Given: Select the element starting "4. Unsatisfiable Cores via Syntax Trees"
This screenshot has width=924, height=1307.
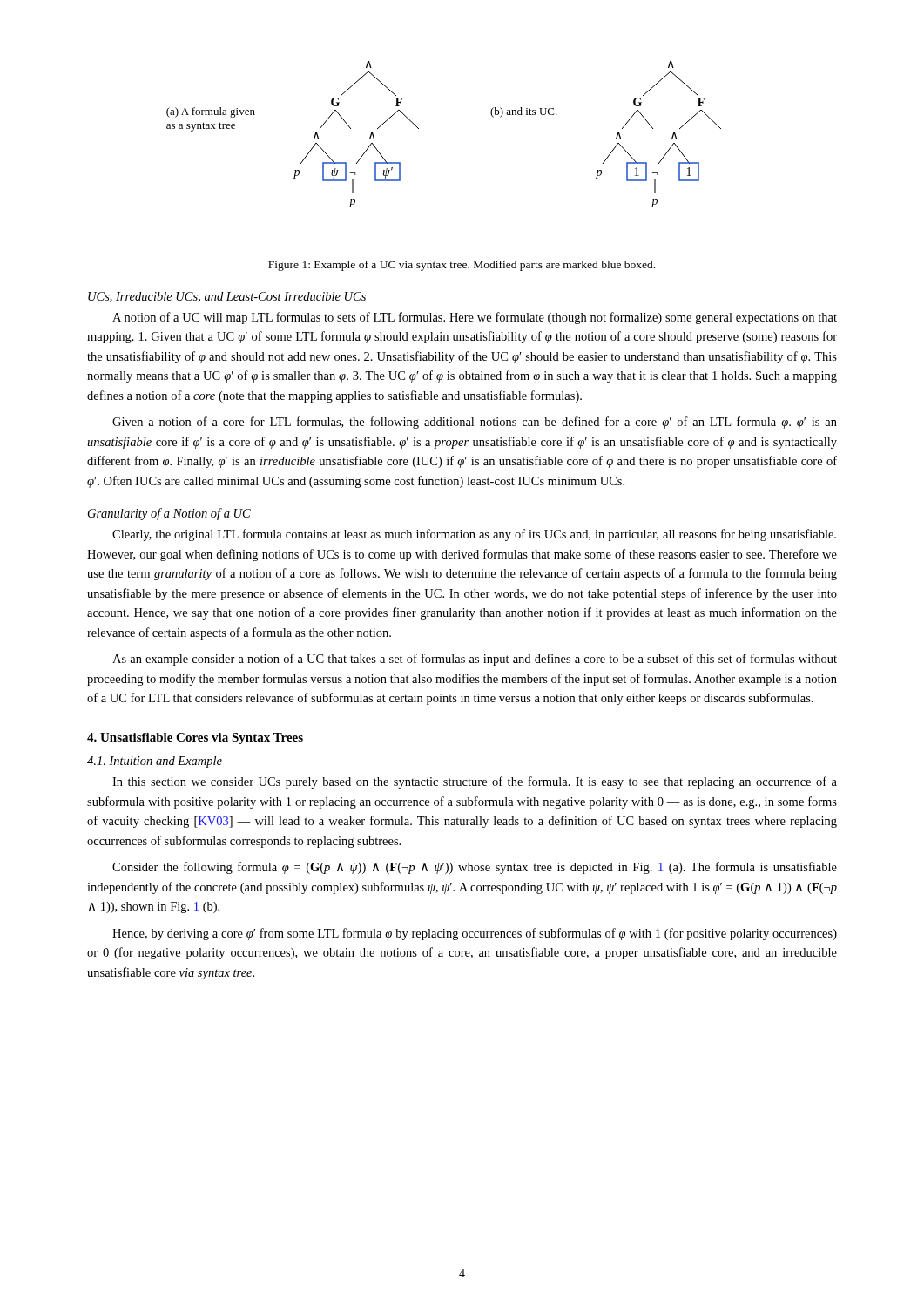Looking at the screenshot, I should click(195, 738).
